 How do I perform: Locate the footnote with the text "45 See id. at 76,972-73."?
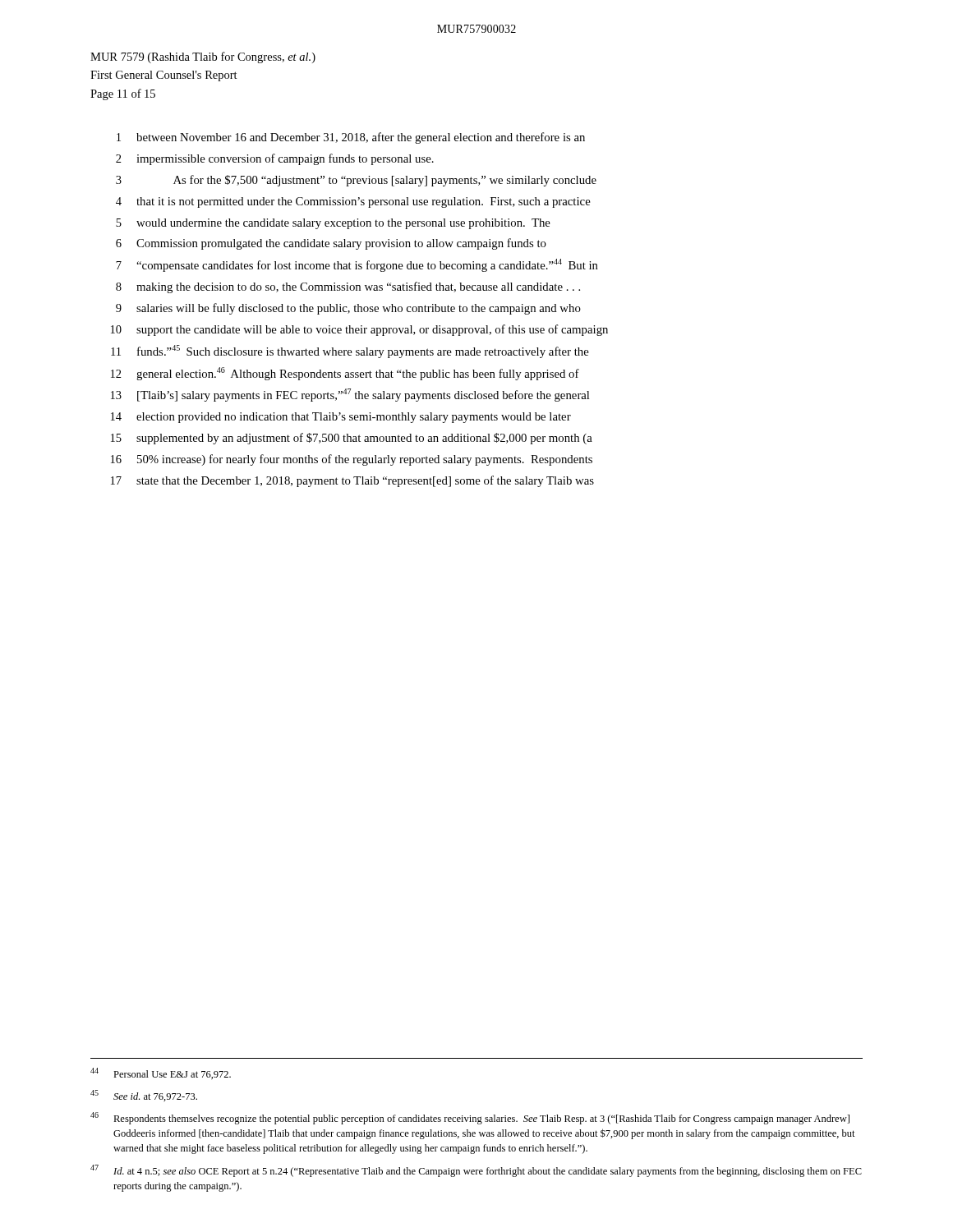coord(144,1096)
